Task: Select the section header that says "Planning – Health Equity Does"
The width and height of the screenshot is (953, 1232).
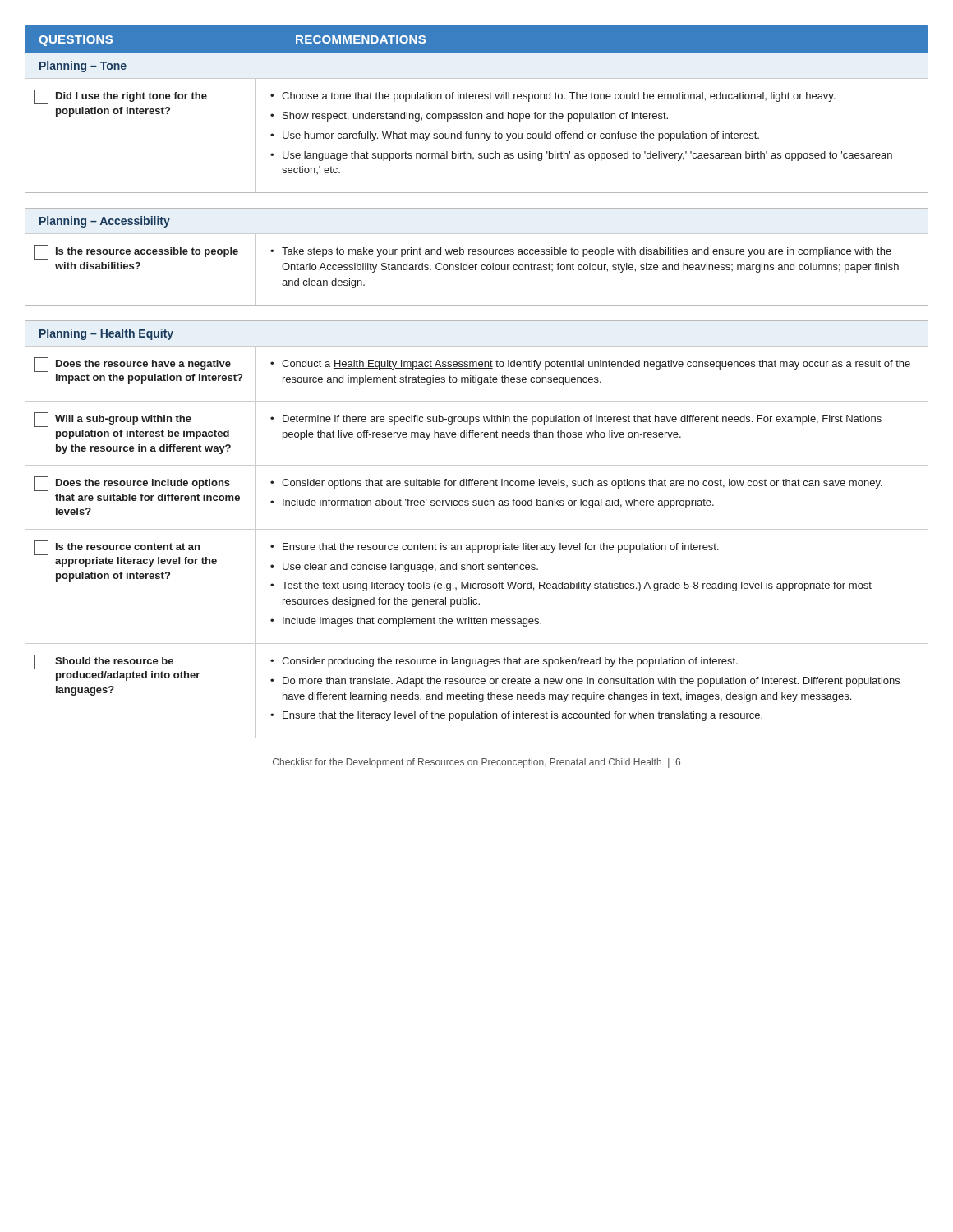Action: [476, 529]
